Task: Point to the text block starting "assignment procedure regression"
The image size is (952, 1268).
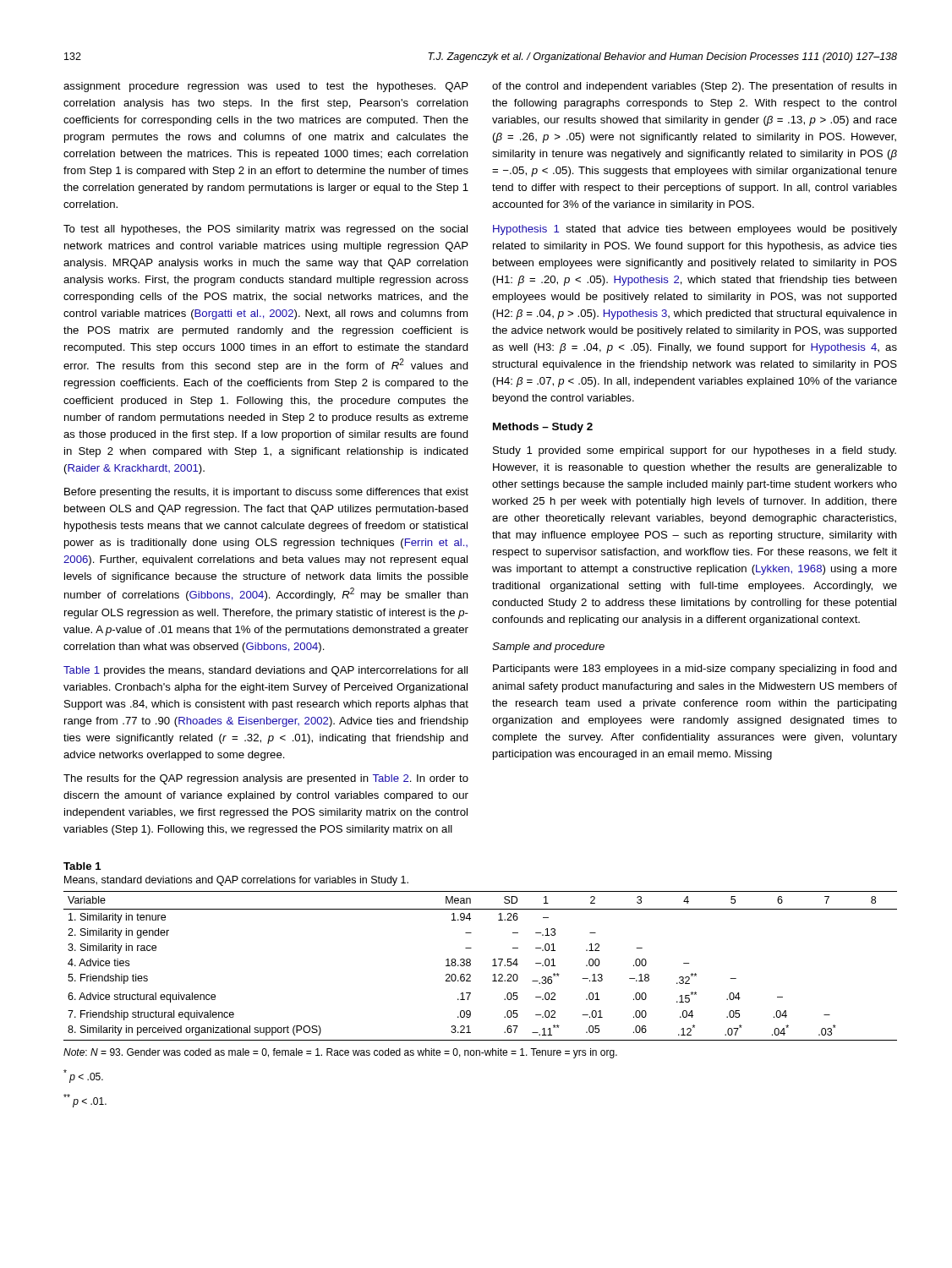Action: tap(266, 146)
